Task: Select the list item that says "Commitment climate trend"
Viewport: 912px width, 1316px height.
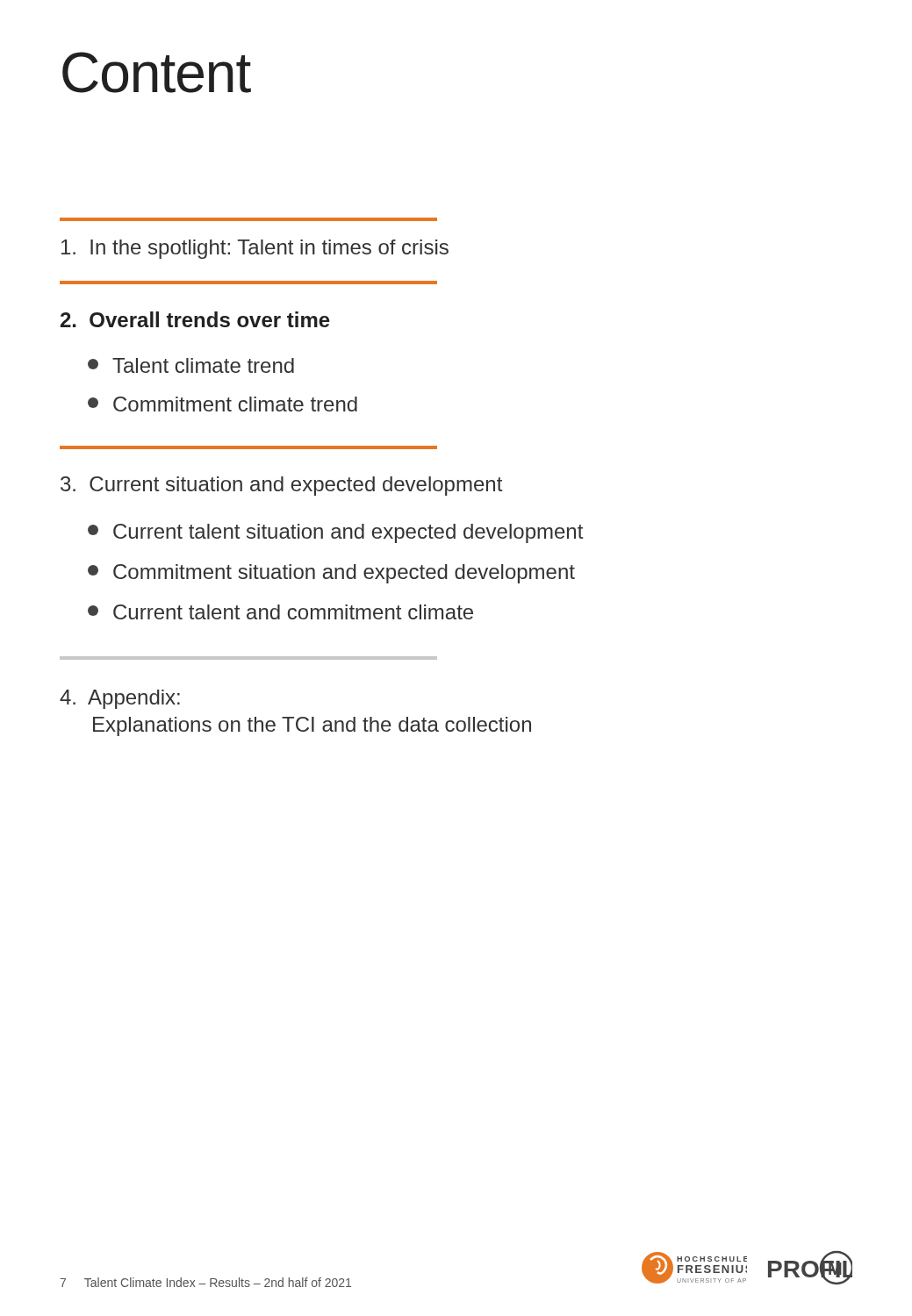Action: tap(223, 404)
